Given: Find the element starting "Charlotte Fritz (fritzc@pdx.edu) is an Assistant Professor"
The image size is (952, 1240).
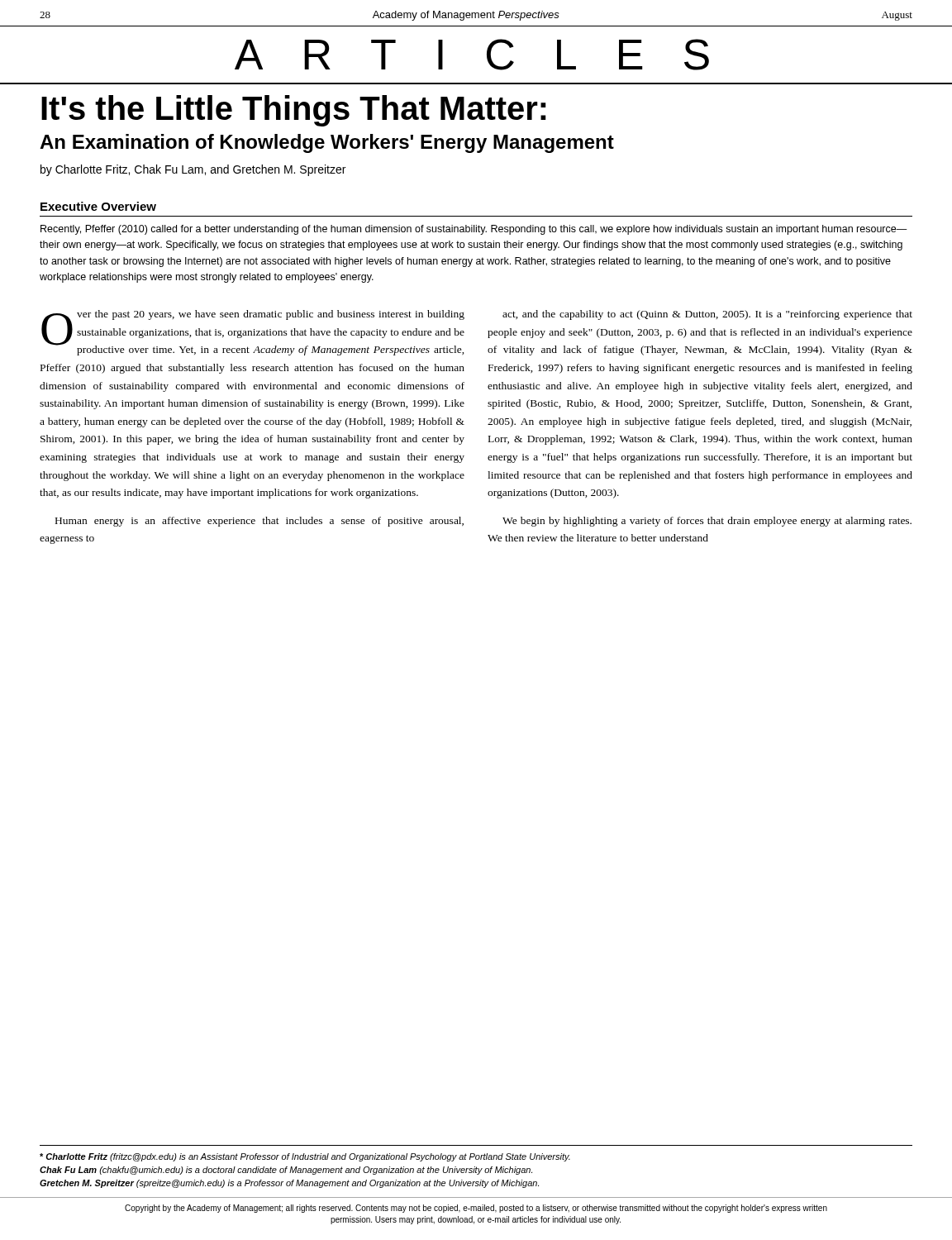Looking at the screenshot, I should tap(476, 1171).
